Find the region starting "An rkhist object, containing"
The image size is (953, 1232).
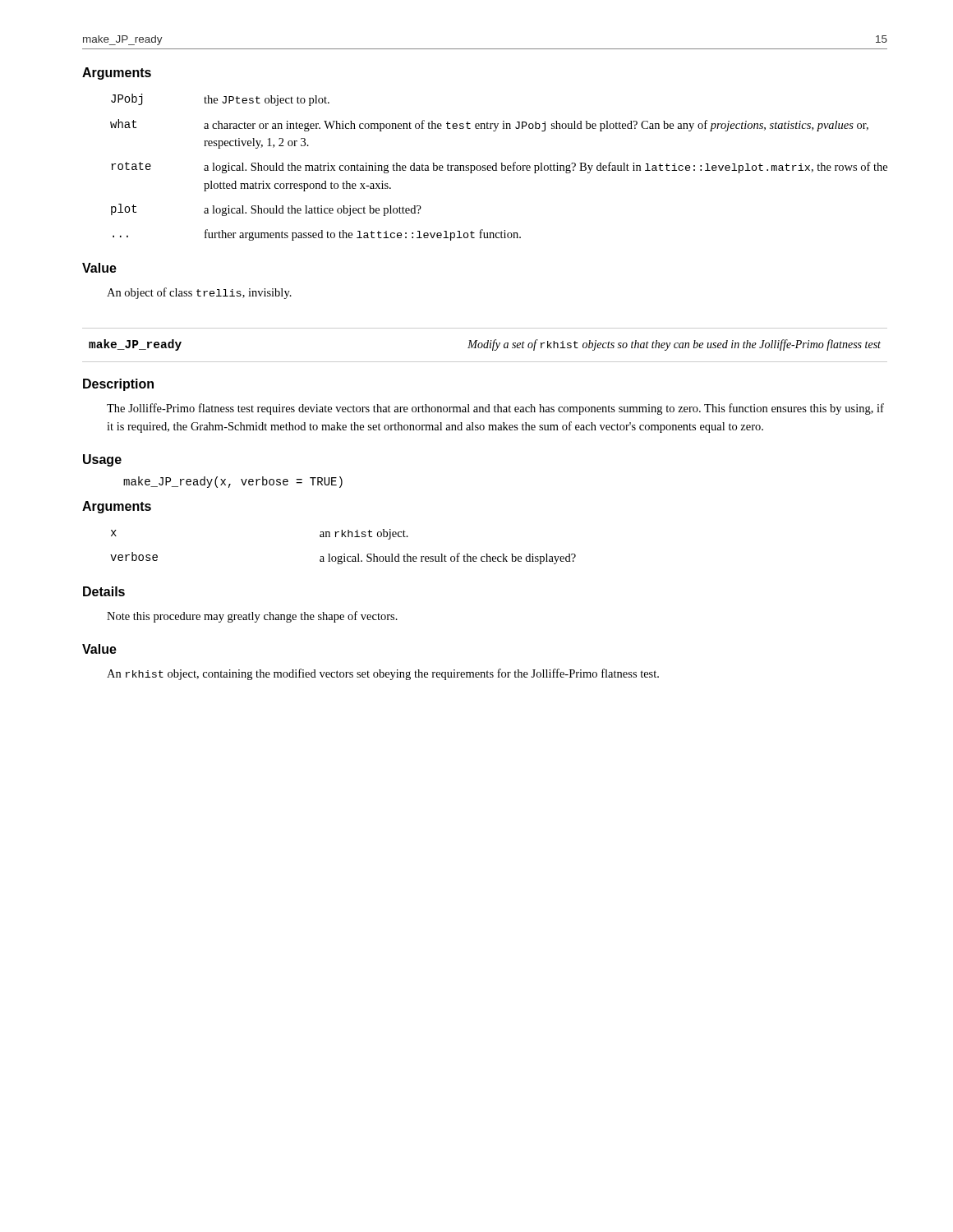[x=383, y=674]
